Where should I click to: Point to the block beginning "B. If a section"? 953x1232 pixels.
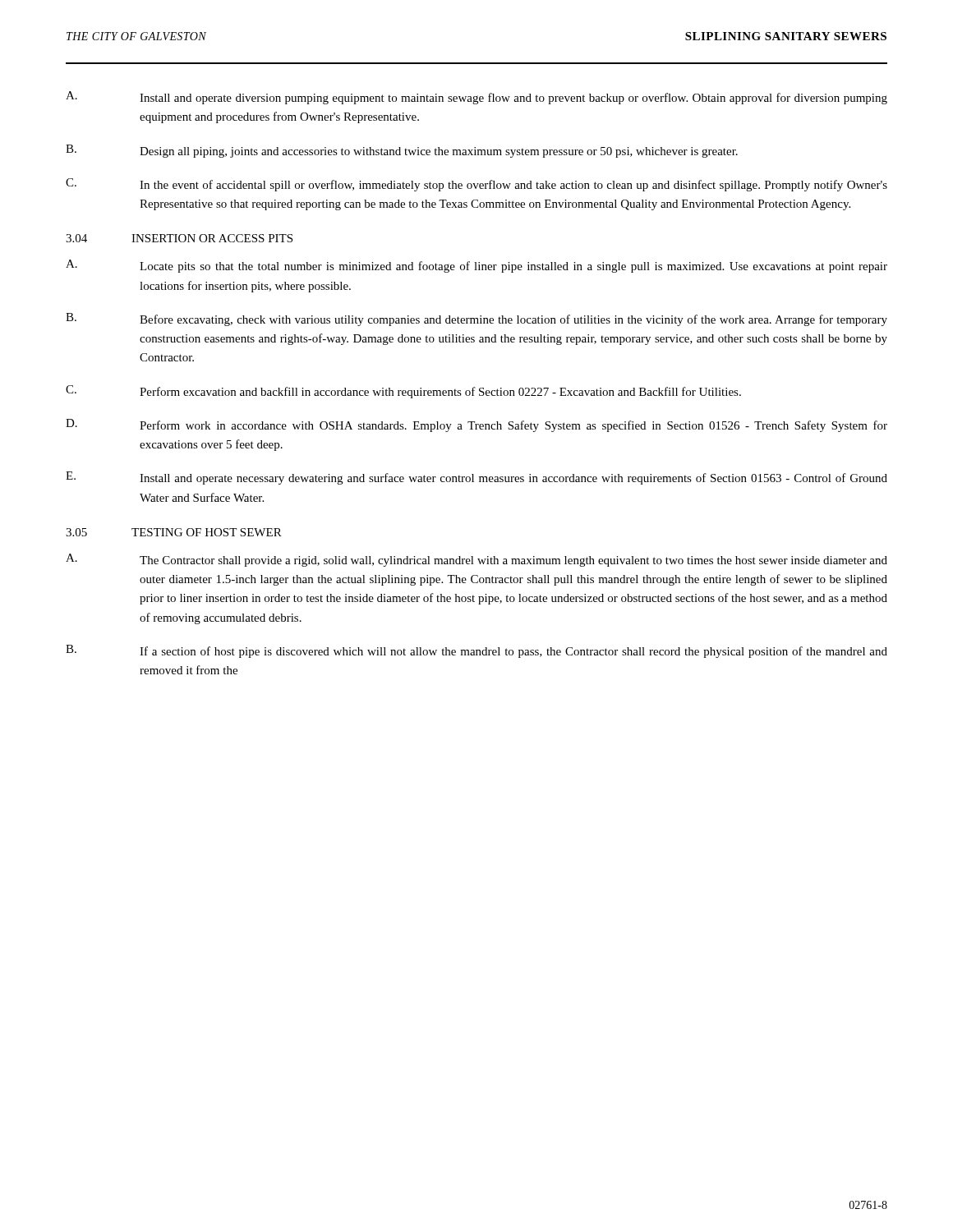476,661
